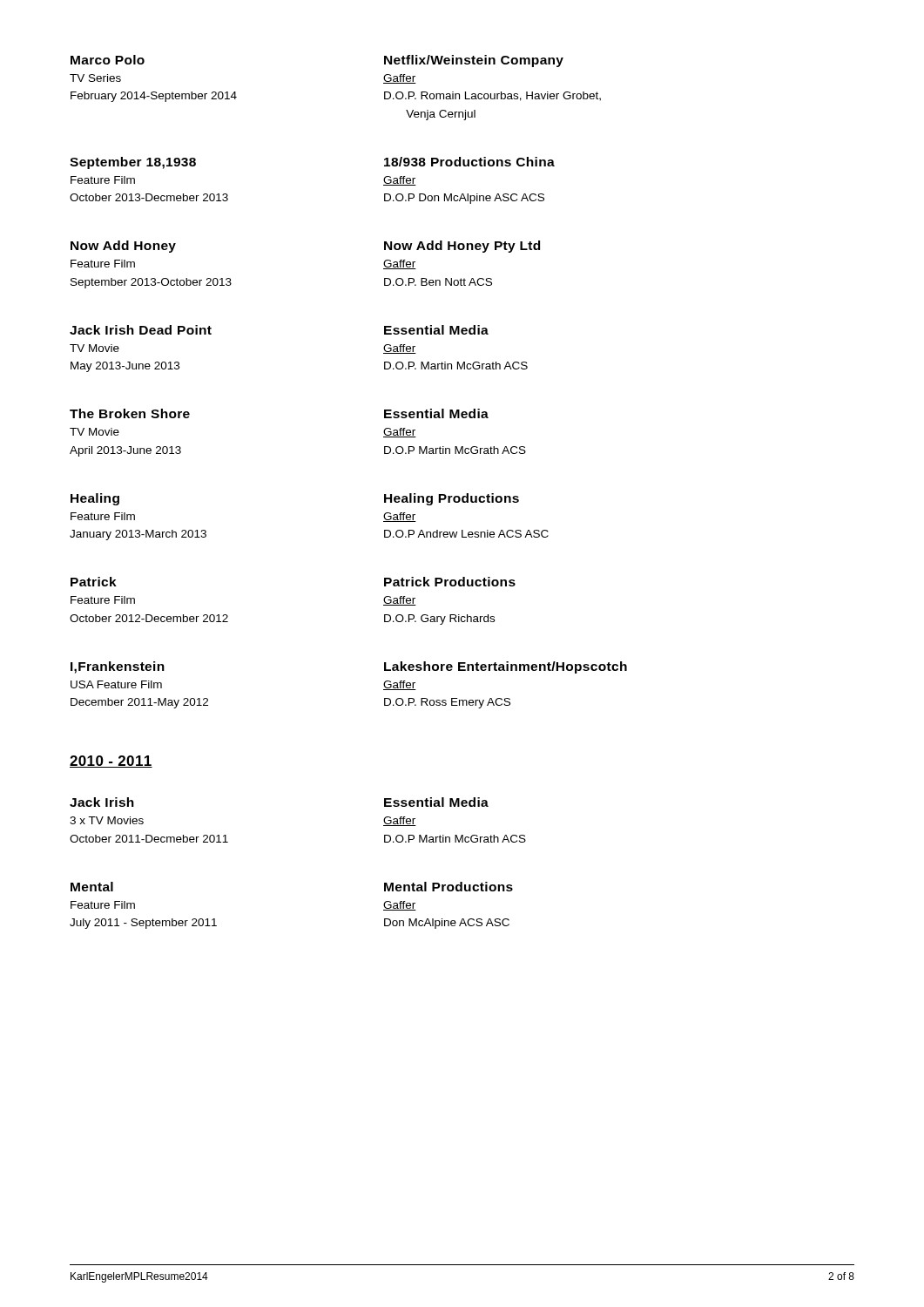
Task: Click on the list item with the text "I,Frankenstein USA Feature FilmDecember 2011-May 2012 Lakeshore"
Action: [x=116, y=667]
